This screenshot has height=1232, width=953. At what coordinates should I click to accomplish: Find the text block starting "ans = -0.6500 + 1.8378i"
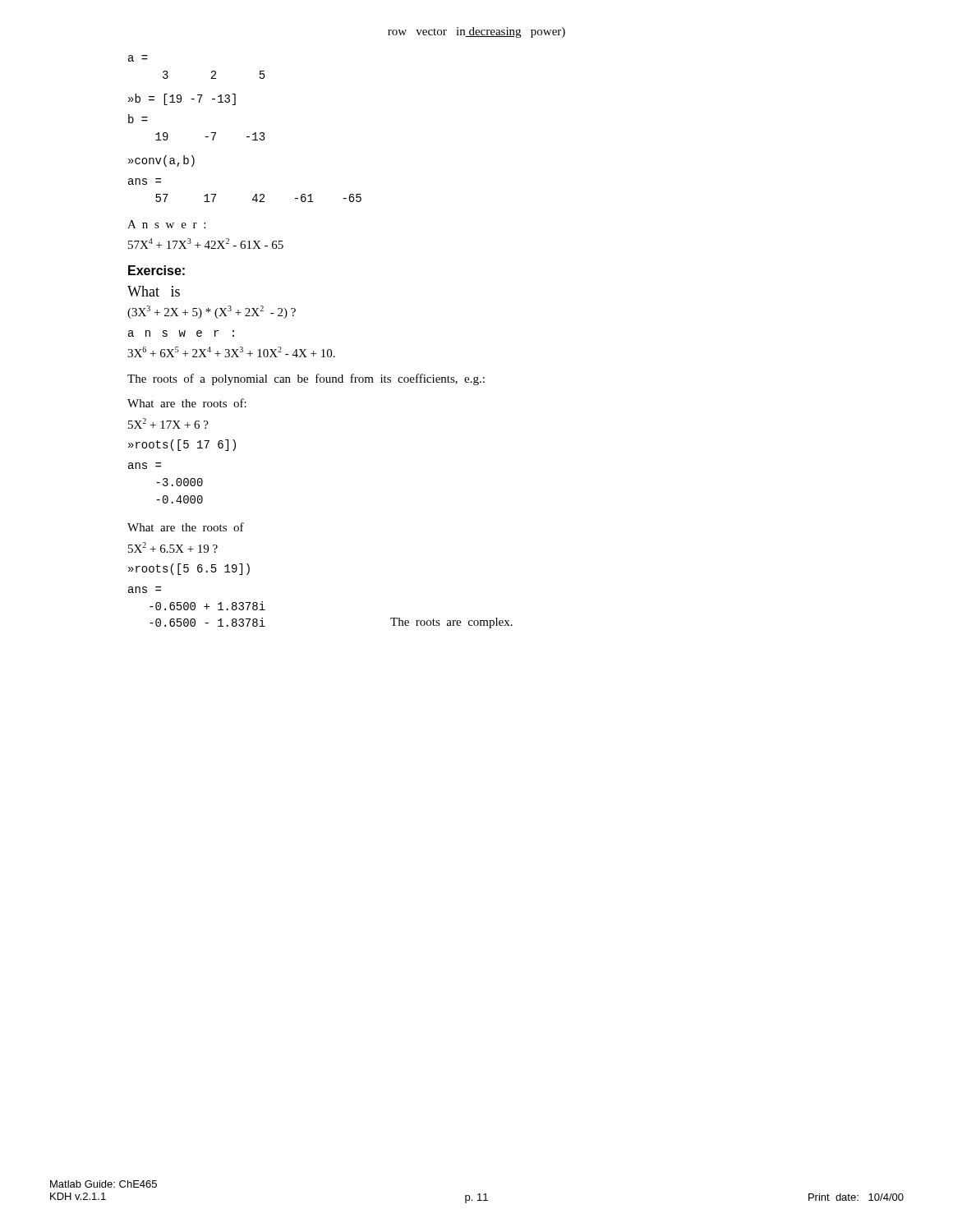145,590
